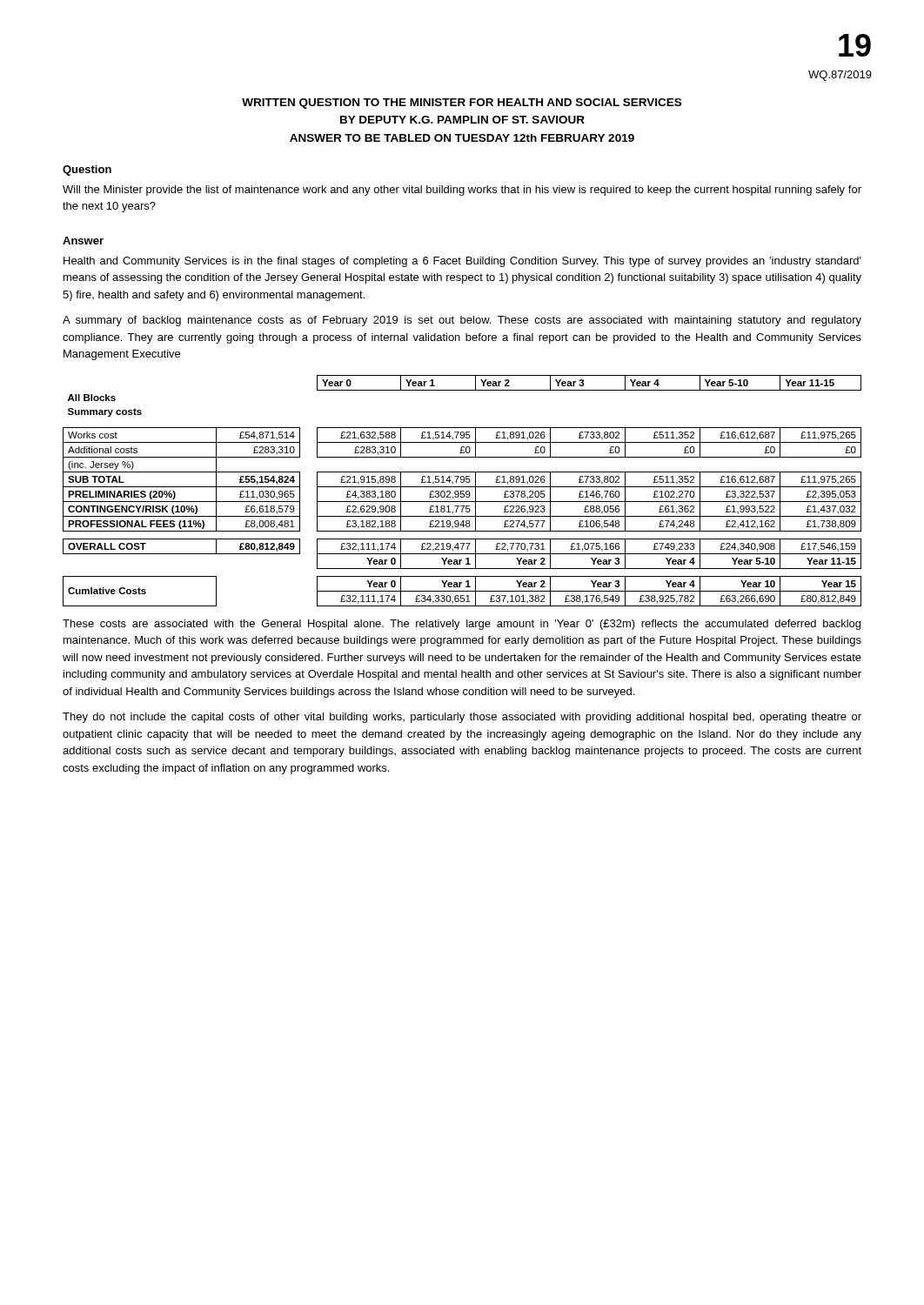Navigate to the block starting "They do not include the capital"

pyautogui.click(x=462, y=742)
